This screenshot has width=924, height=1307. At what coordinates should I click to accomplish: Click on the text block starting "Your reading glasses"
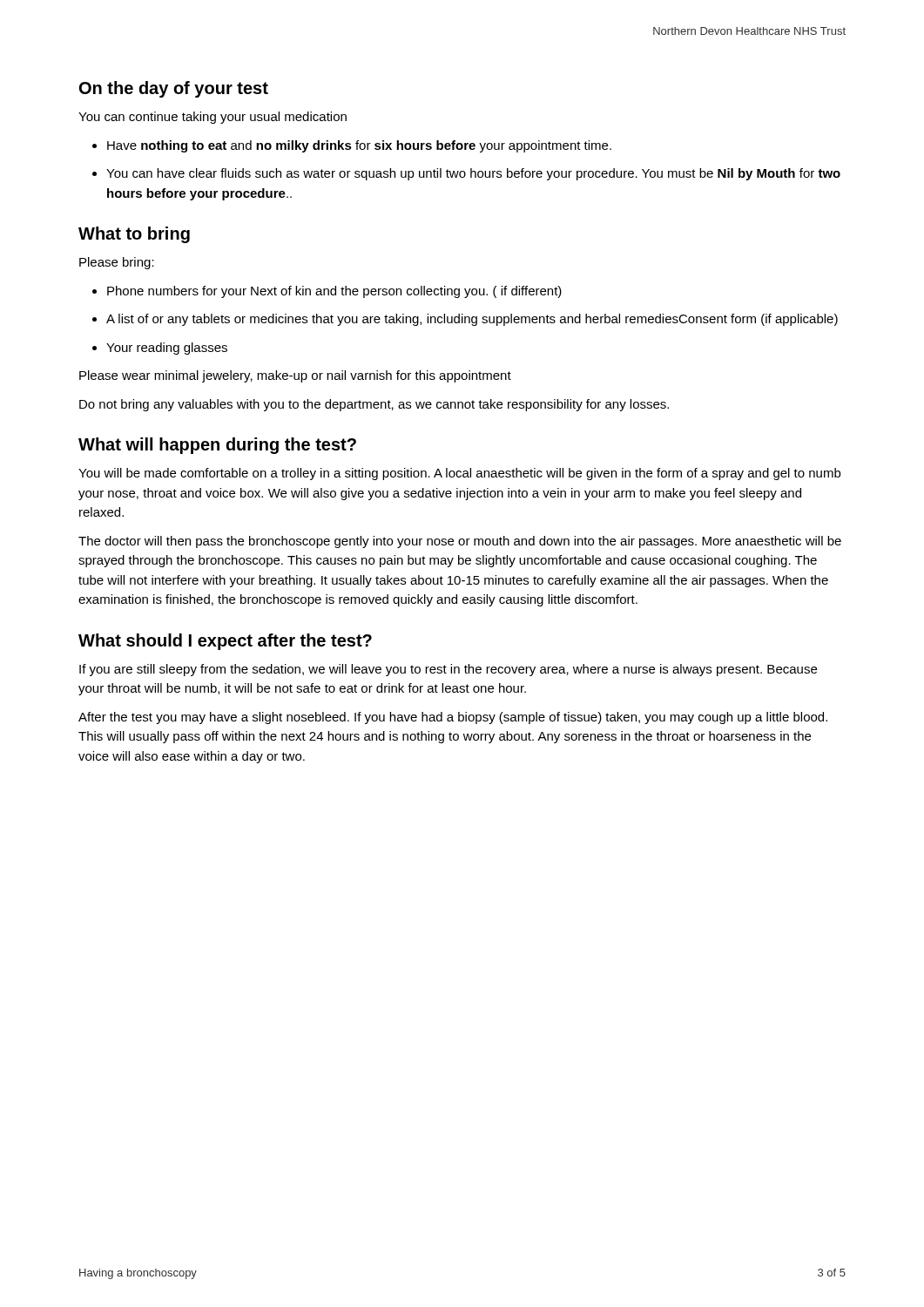point(167,347)
